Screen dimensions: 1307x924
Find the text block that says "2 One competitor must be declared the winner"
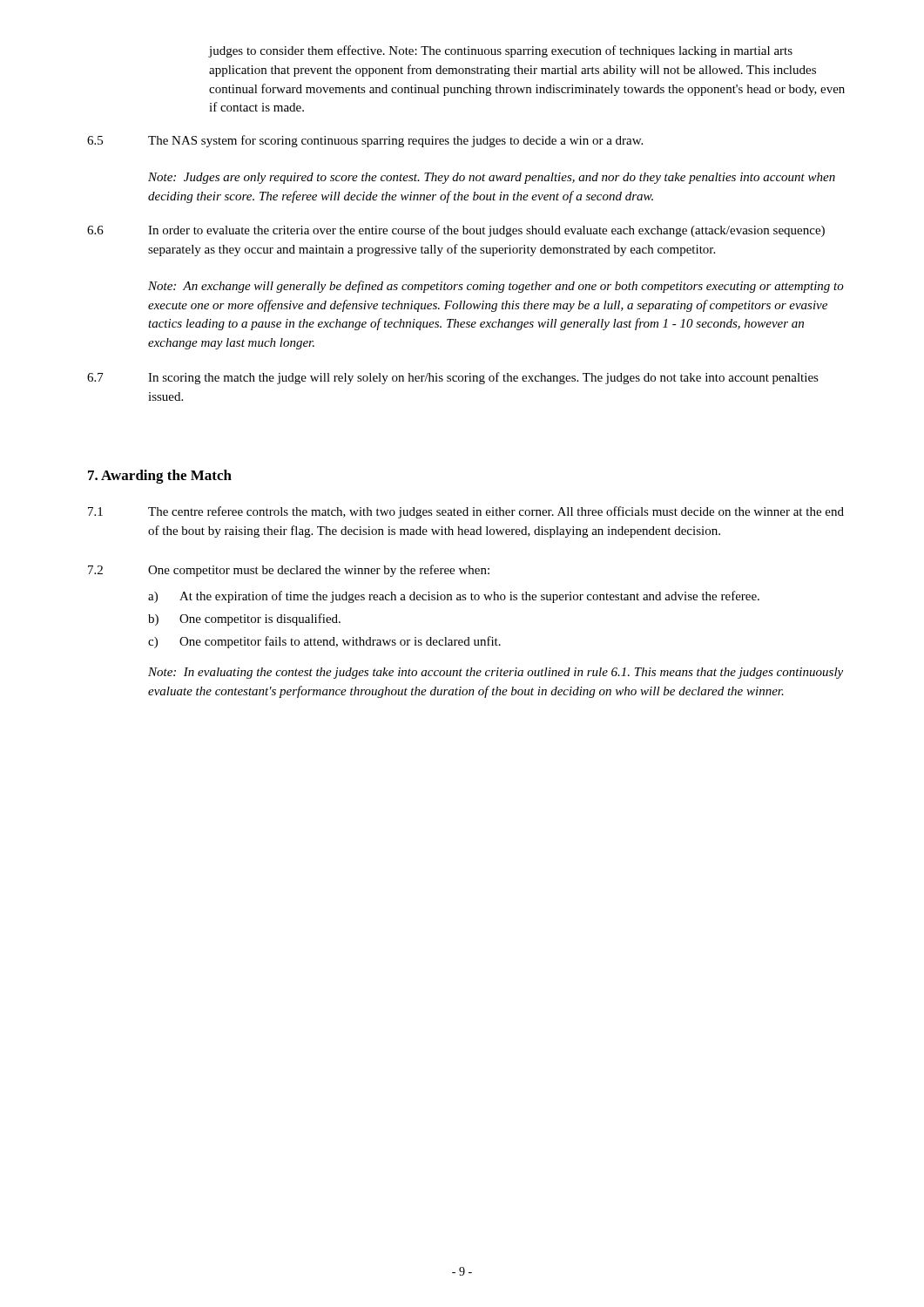pos(466,635)
